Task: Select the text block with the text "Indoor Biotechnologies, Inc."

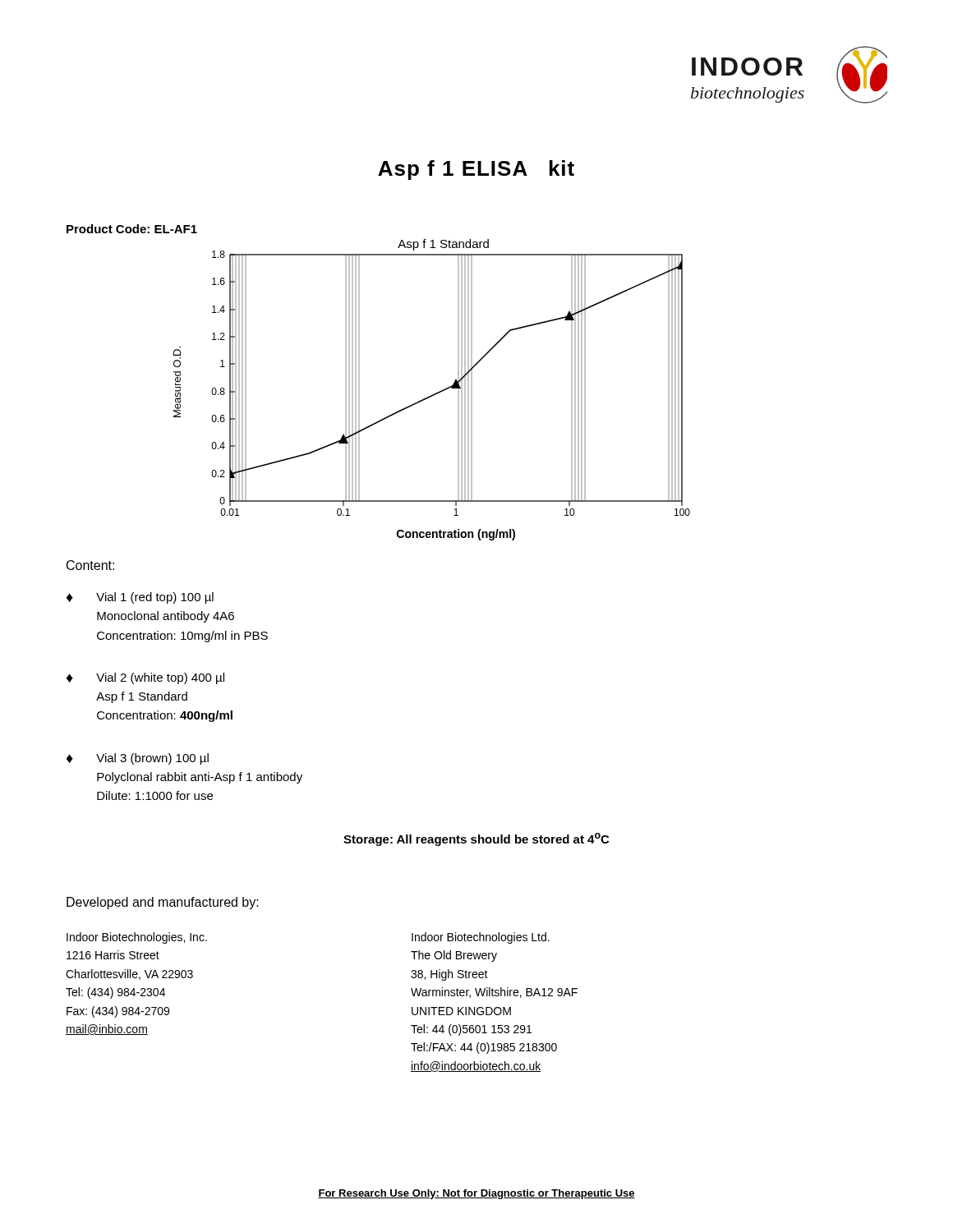Action: (x=137, y=983)
